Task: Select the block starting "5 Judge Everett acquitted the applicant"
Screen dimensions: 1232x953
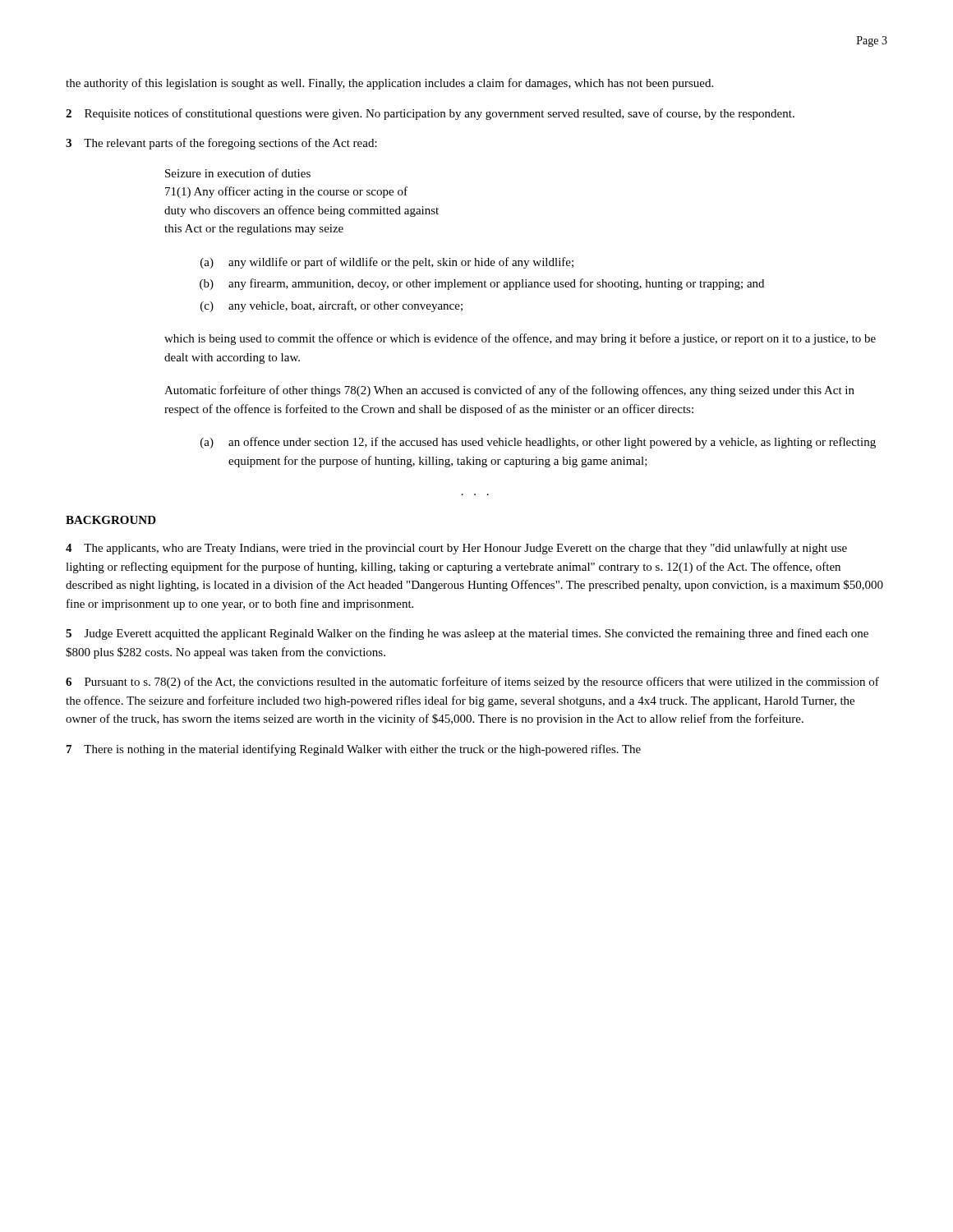Action: (x=467, y=642)
